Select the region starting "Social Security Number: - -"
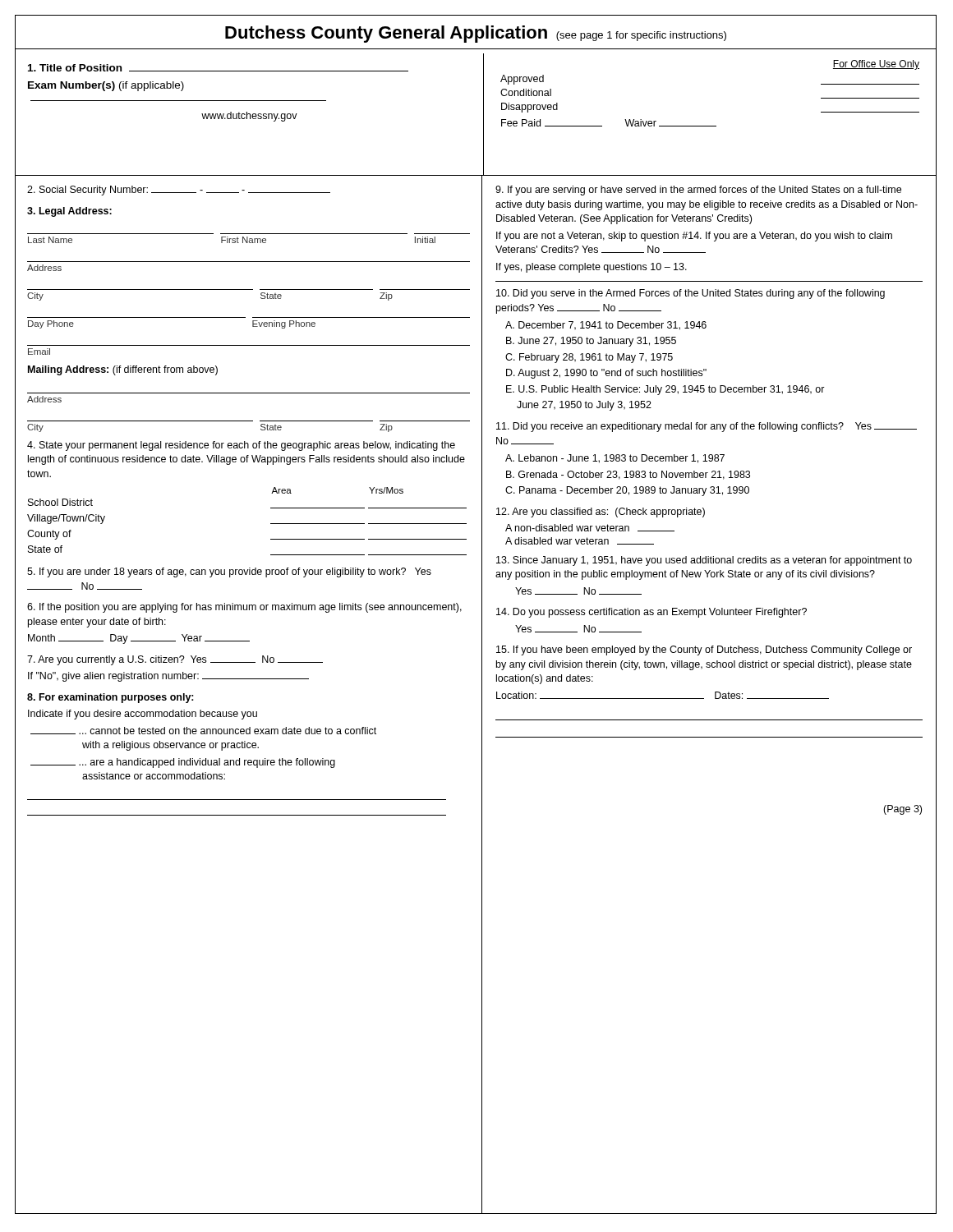 pos(248,190)
